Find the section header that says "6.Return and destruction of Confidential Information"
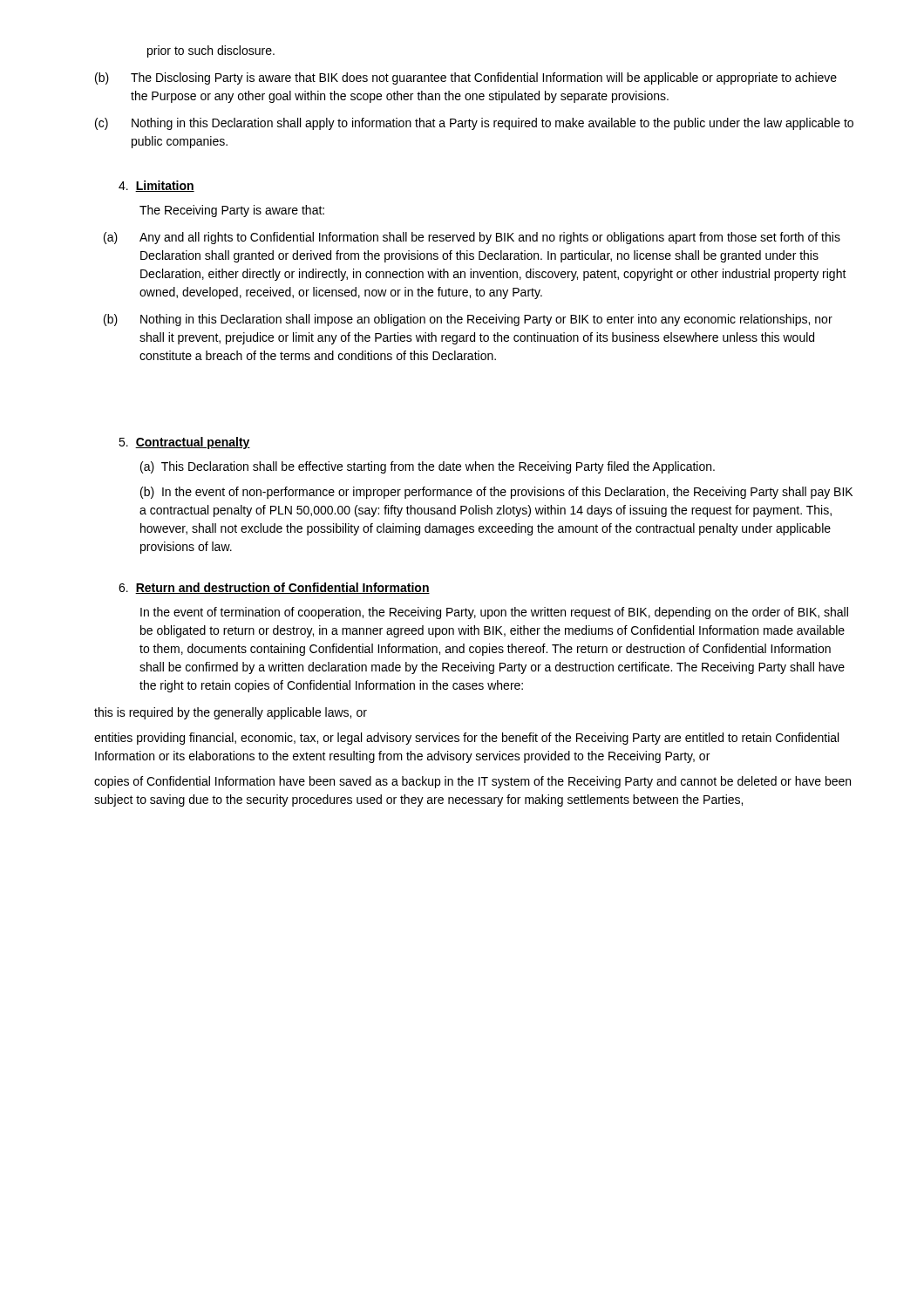Image resolution: width=924 pixels, height=1308 pixels. pyautogui.click(x=274, y=588)
